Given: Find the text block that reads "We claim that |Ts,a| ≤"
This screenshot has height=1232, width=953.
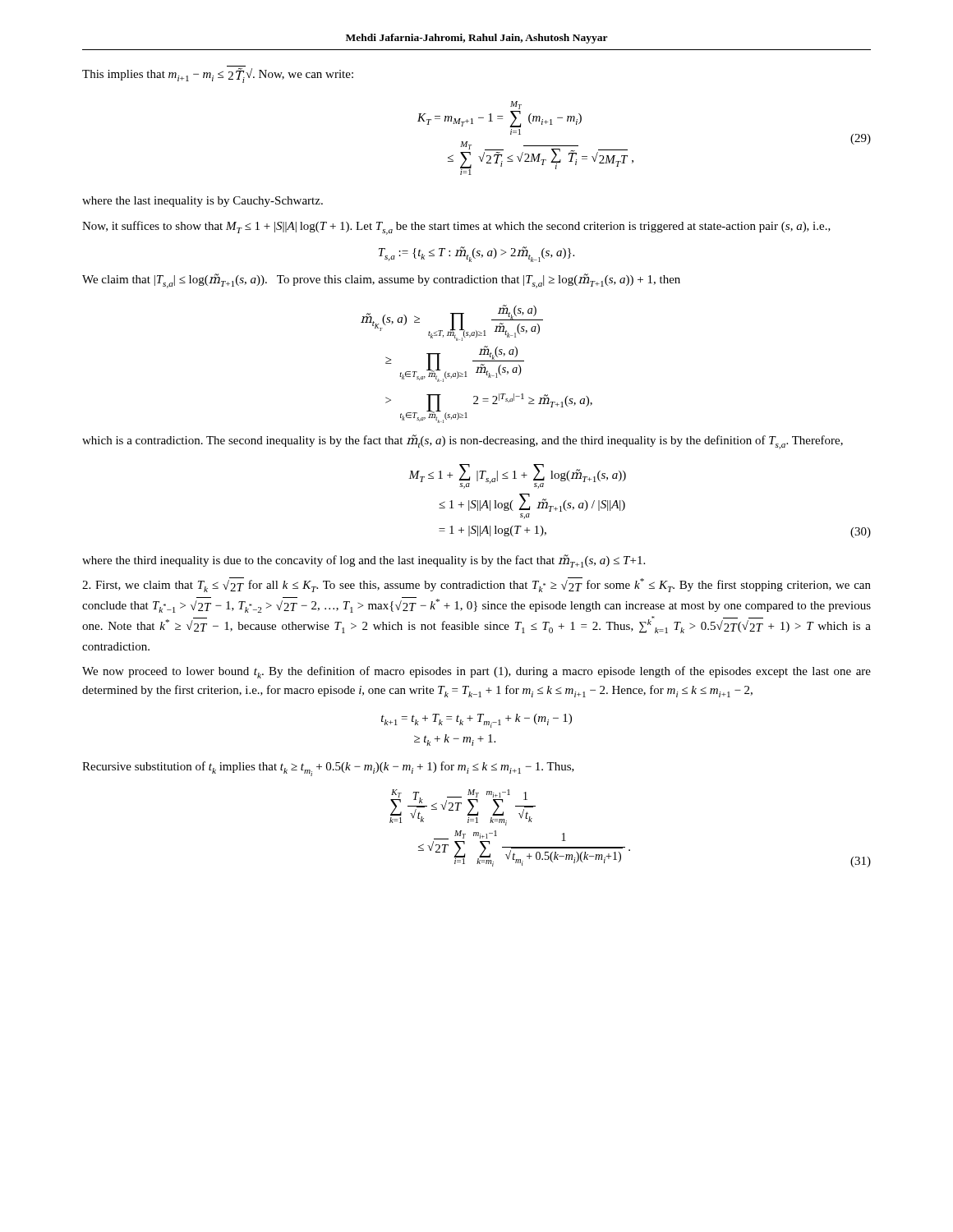Looking at the screenshot, I should 381,280.
